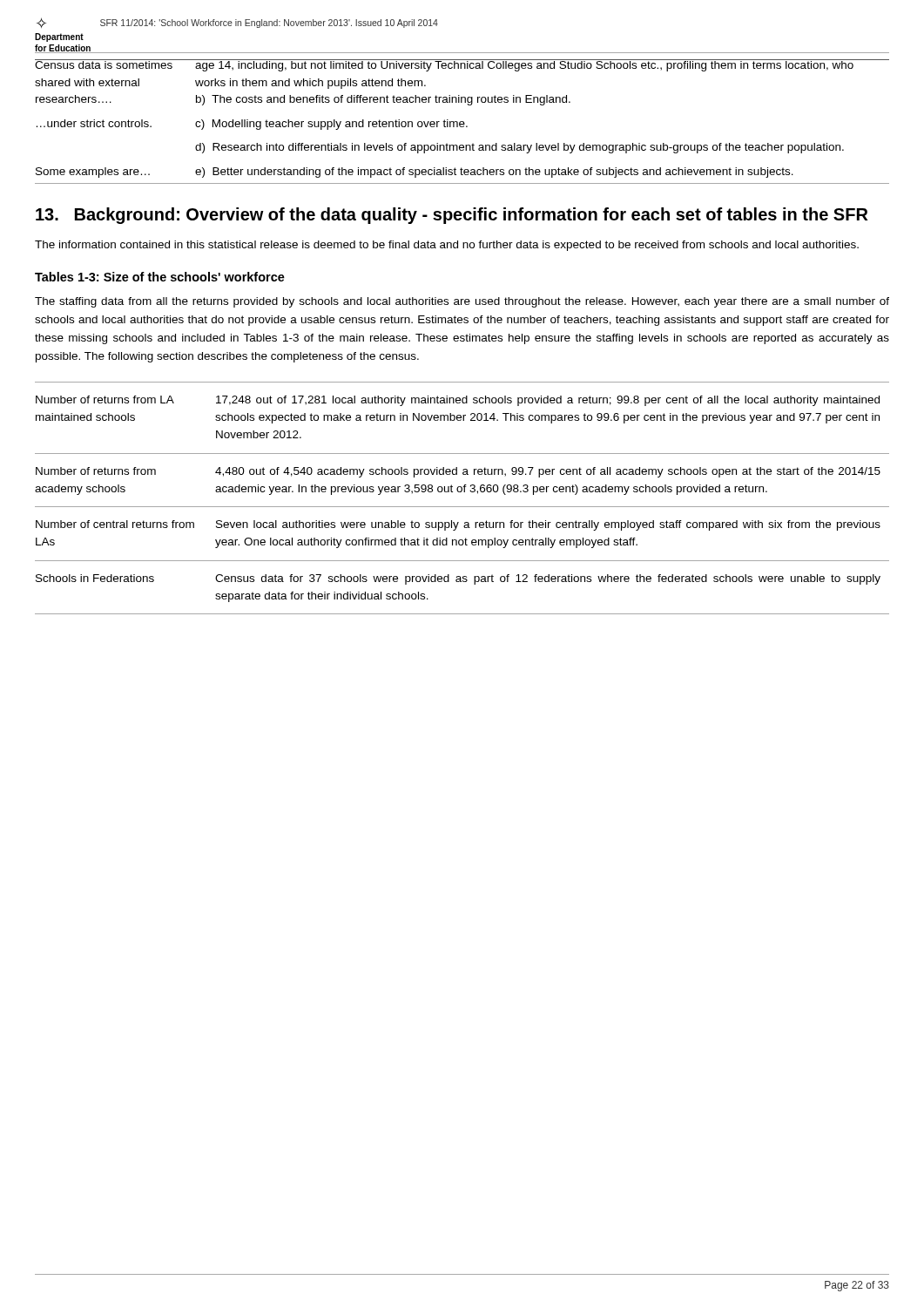Locate the section header containing "Tables 1-3: Size"
The width and height of the screenshot is (924, 1307).
pos(160,277)
